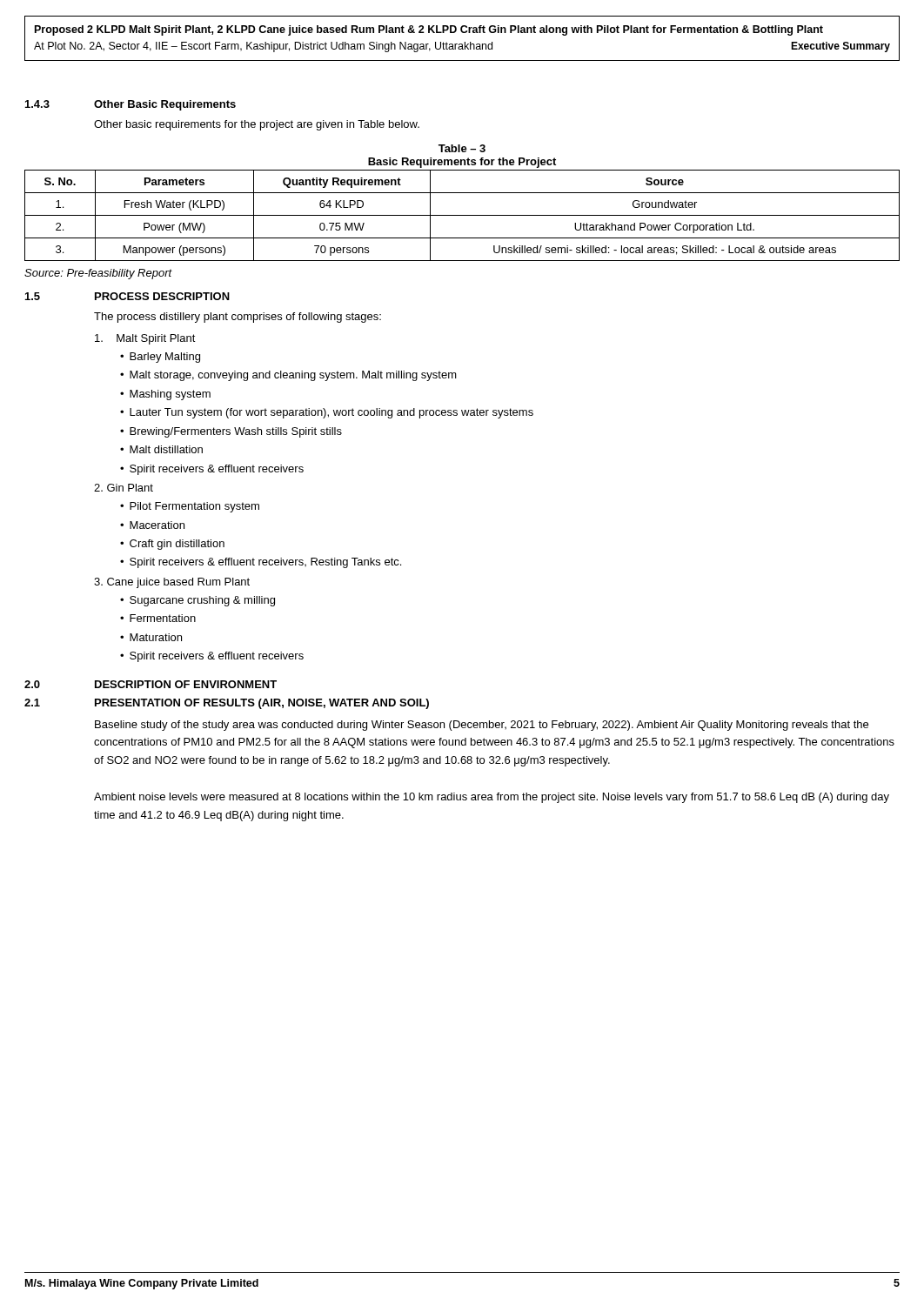Click on the region starting "Table – 3 Basic Requirements for"
924x1305 pixels.
point(462,154)
